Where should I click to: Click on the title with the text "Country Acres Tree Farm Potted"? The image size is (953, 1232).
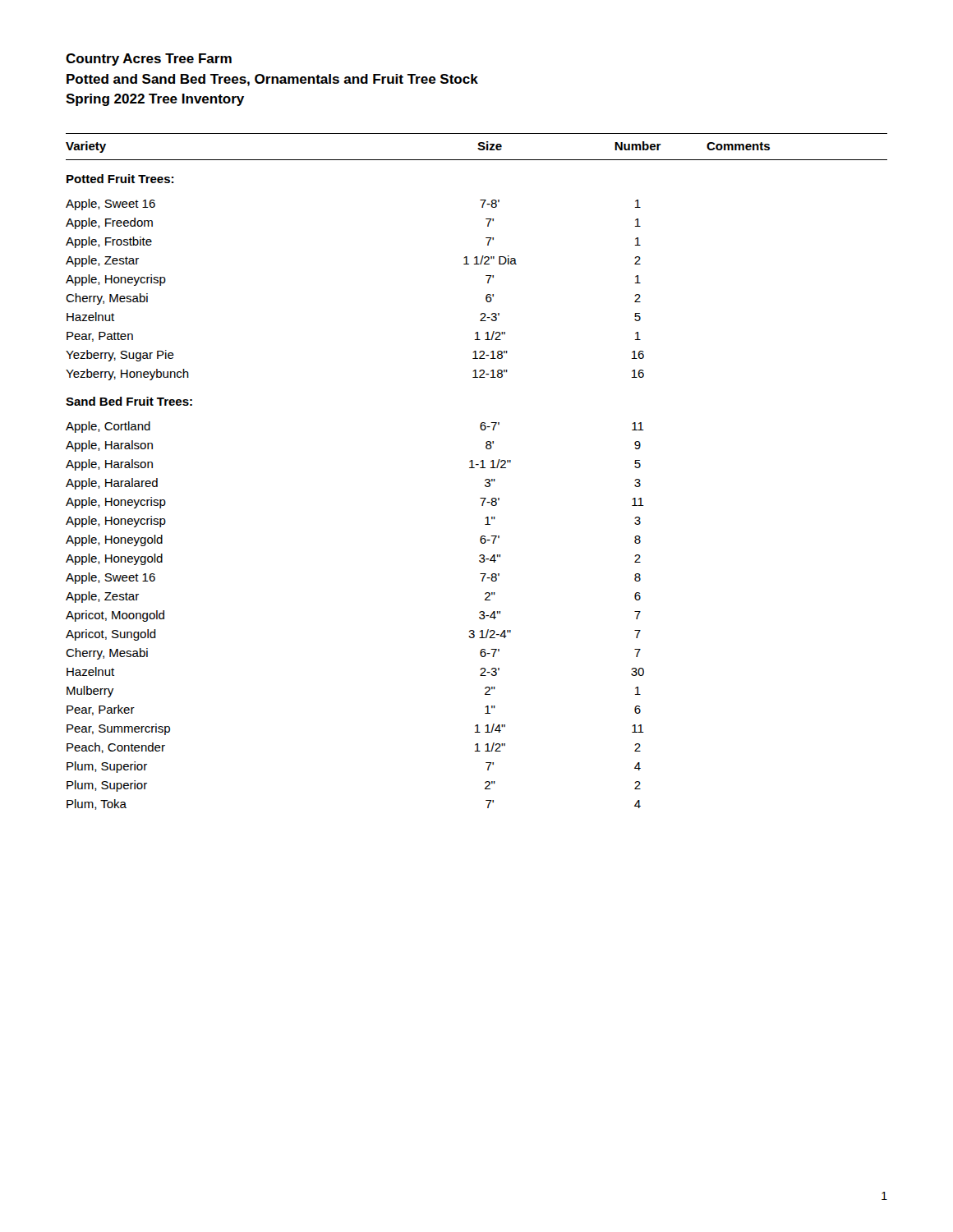[476, 80]
